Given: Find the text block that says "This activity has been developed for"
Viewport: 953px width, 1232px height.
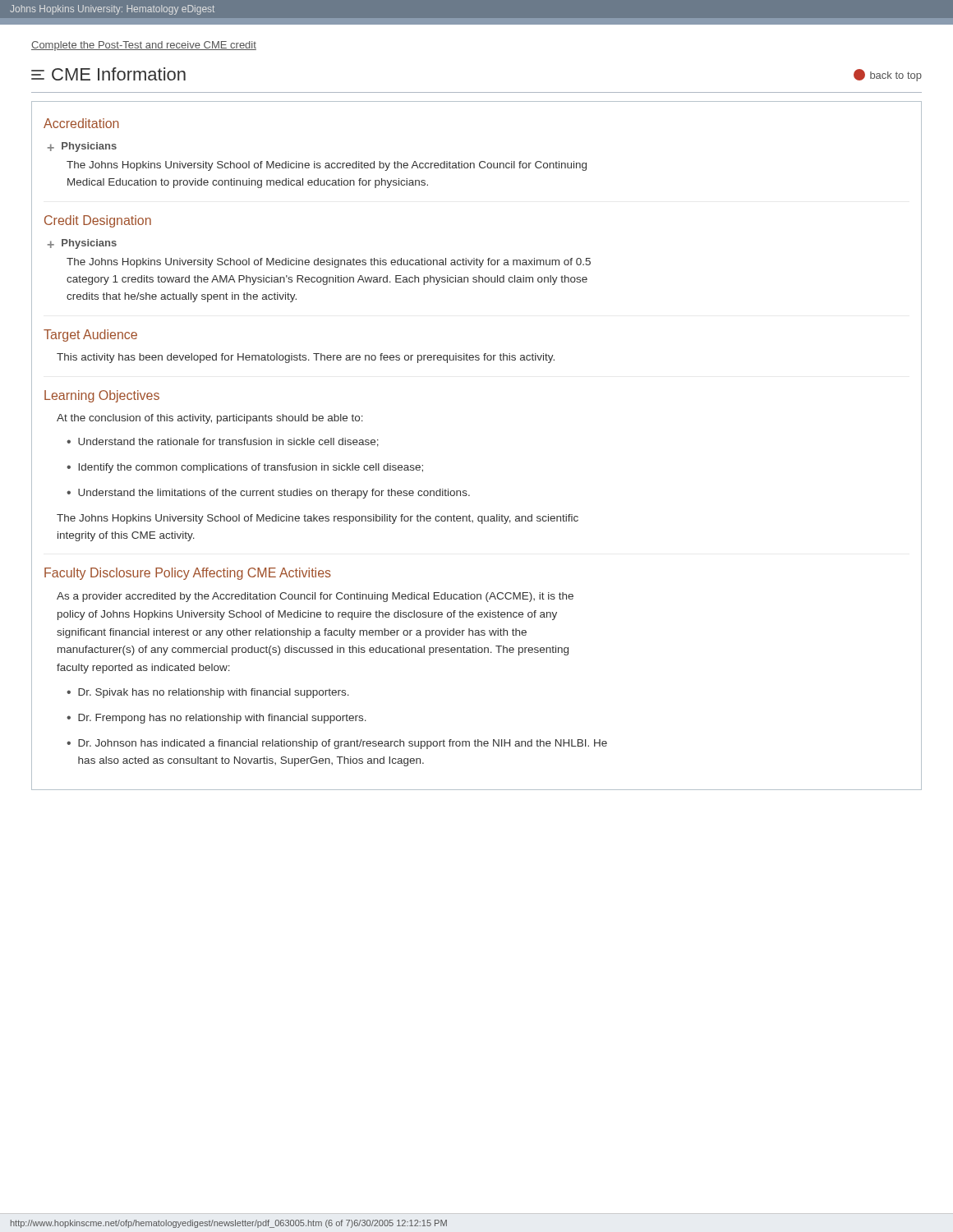Looking at the screenshot, I should [x=306, y=357].
